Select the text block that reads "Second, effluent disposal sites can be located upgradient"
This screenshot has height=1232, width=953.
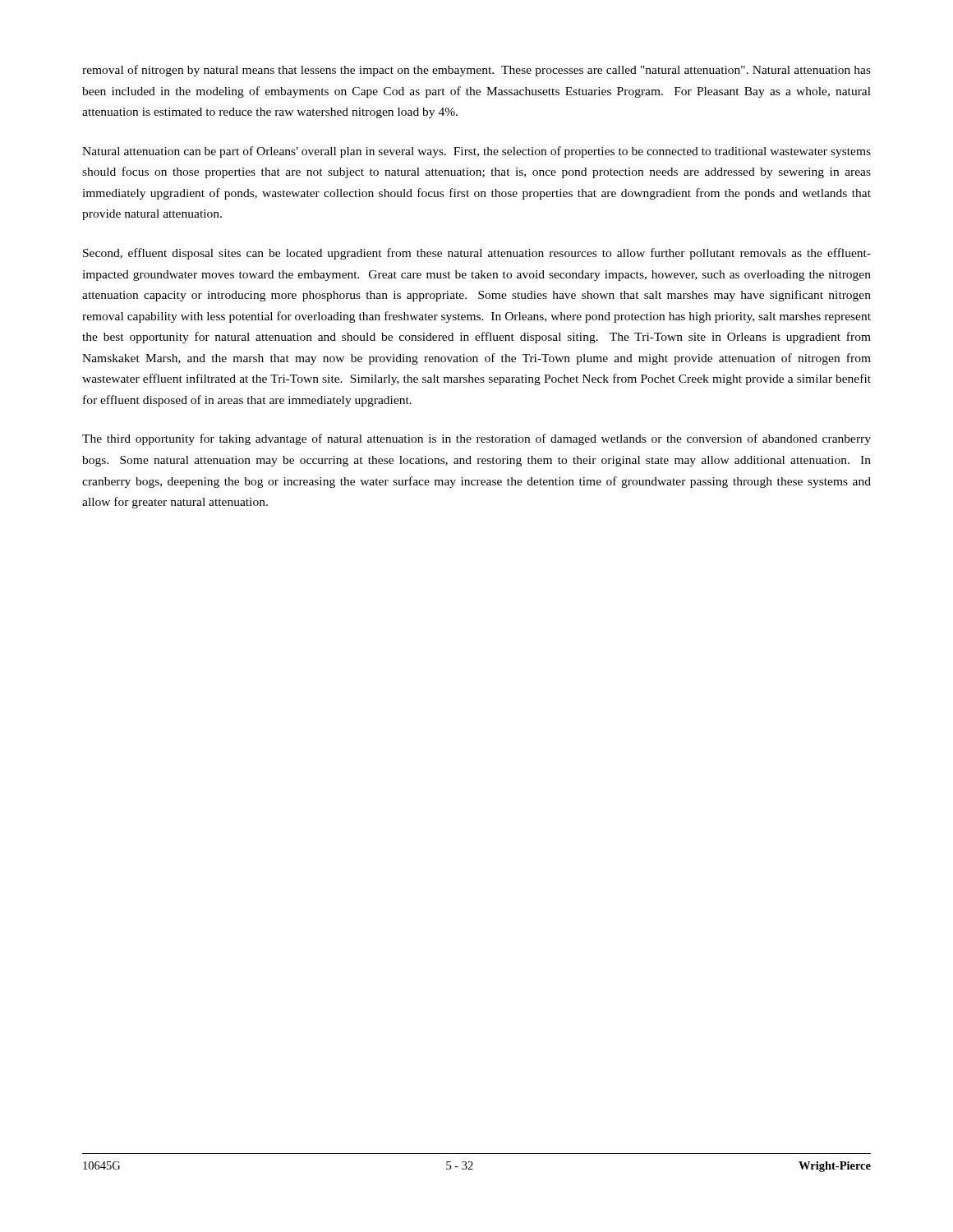click(476, 326)
